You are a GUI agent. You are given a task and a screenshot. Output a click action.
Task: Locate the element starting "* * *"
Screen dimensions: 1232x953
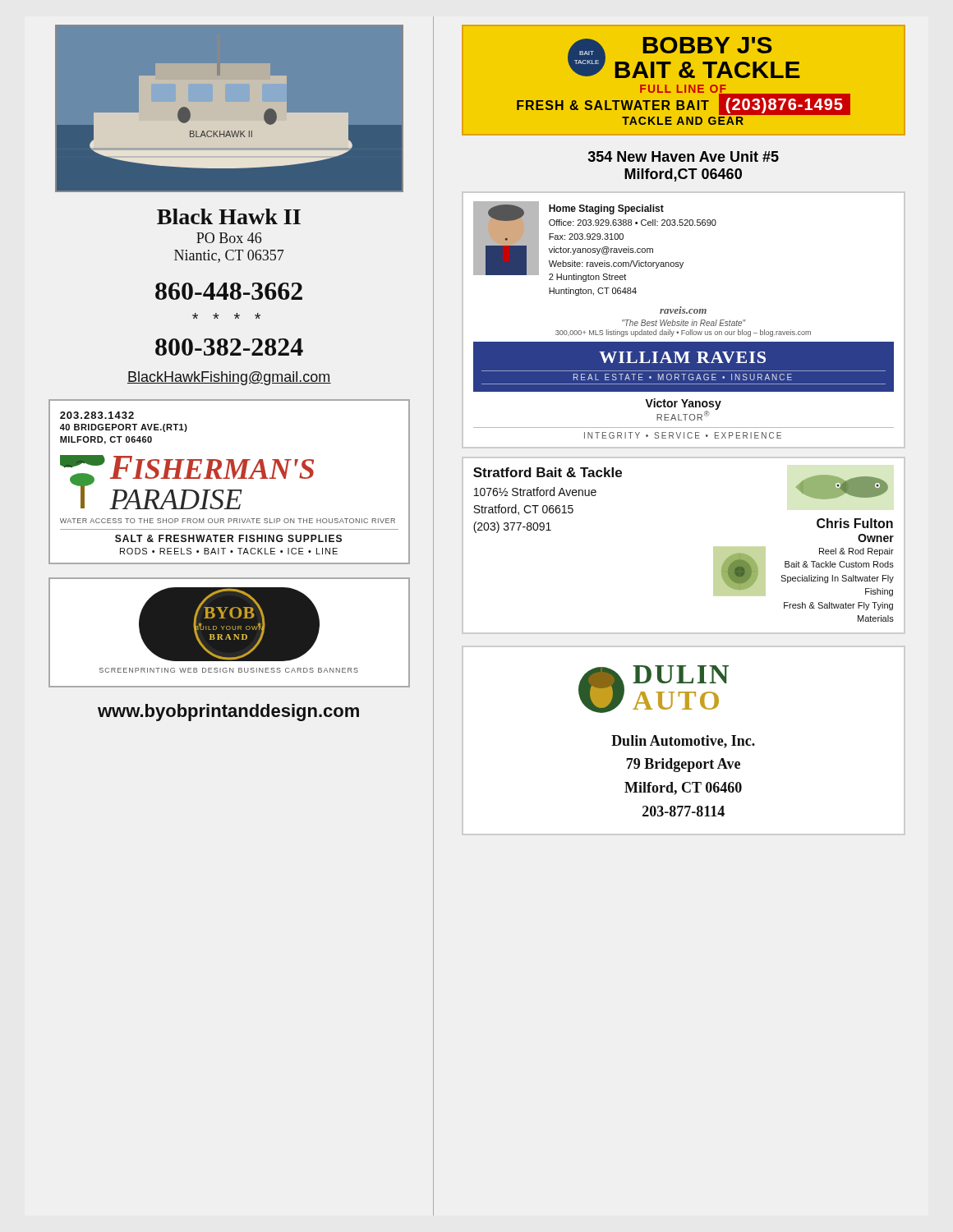tap(229, 319)
